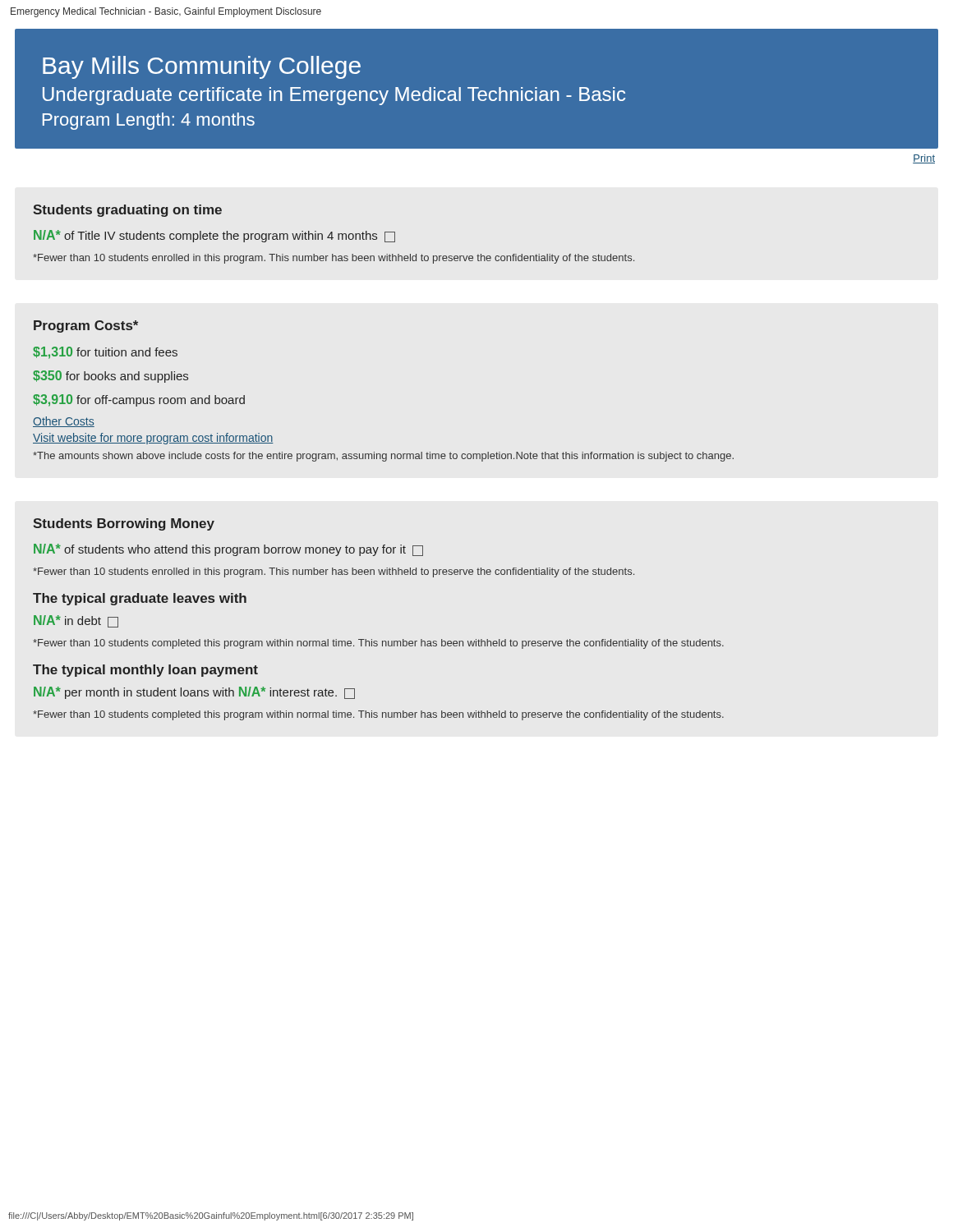Screen dimensions: 1232x953
Task: Locate the text starting "$3,910 for off-campus room and board"
Action: pyautogui.click(x=139, y=400)
